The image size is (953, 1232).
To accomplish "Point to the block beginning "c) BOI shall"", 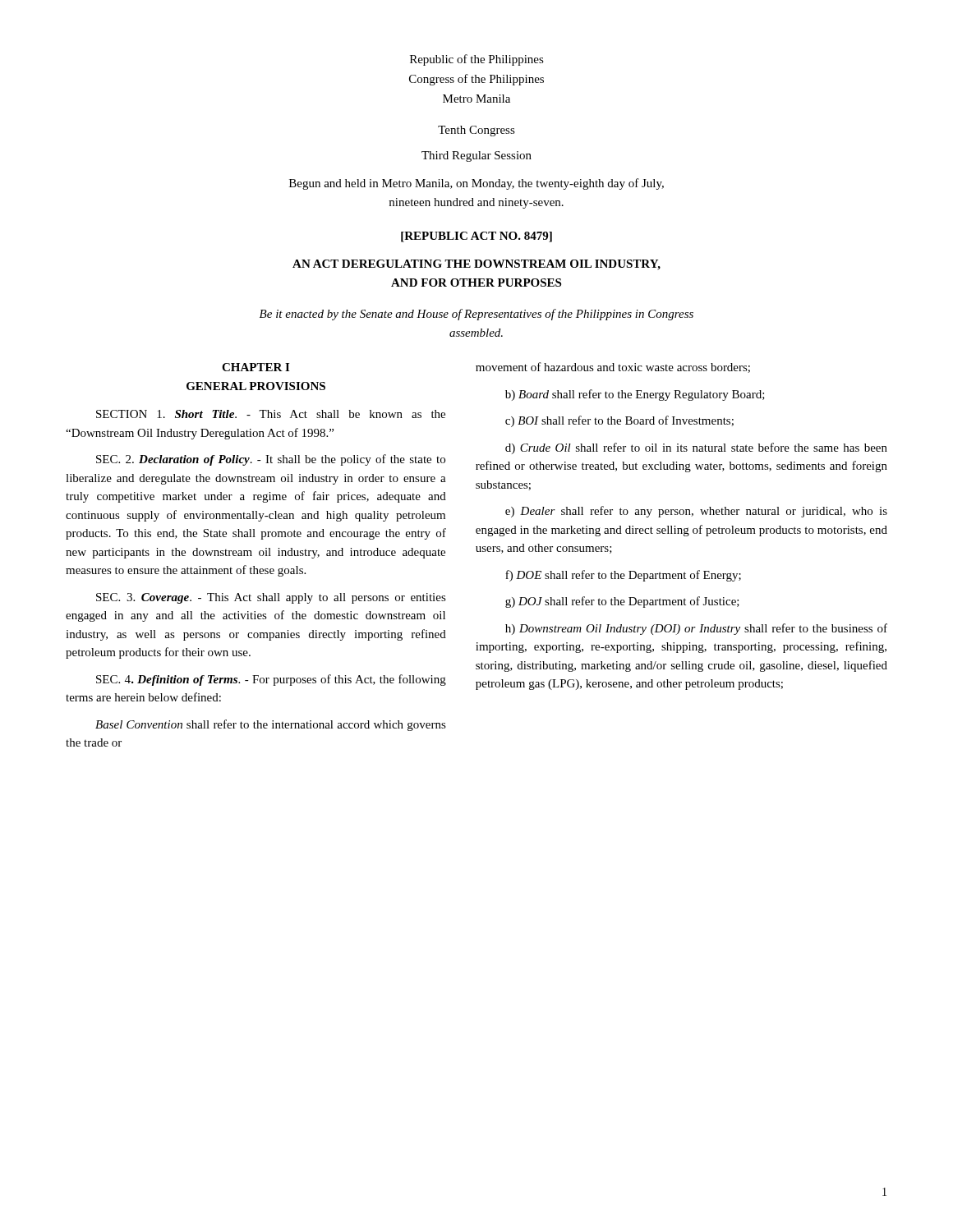I will point(681,421).
